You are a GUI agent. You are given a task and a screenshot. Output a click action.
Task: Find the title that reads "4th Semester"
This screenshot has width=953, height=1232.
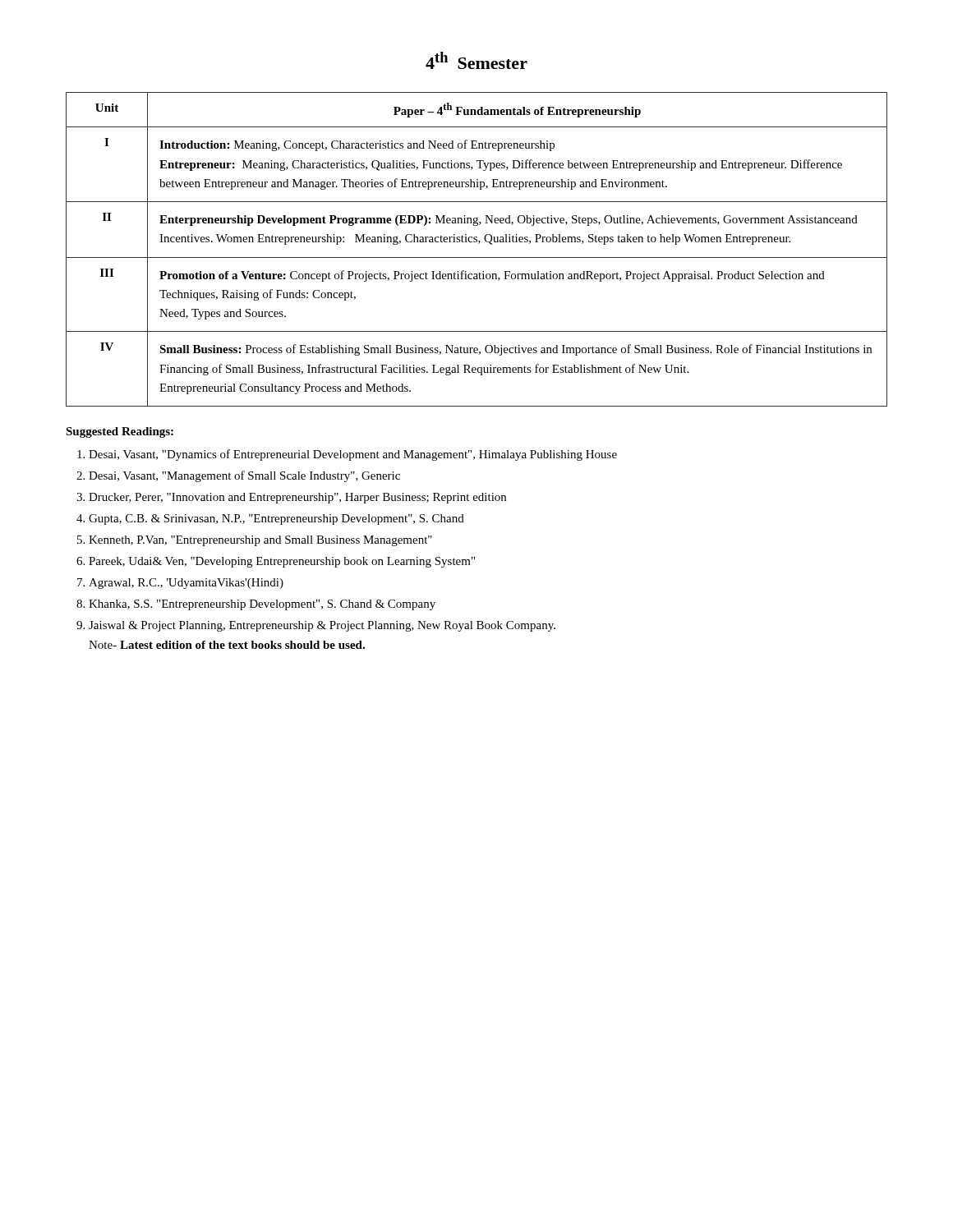pos(476,62)
